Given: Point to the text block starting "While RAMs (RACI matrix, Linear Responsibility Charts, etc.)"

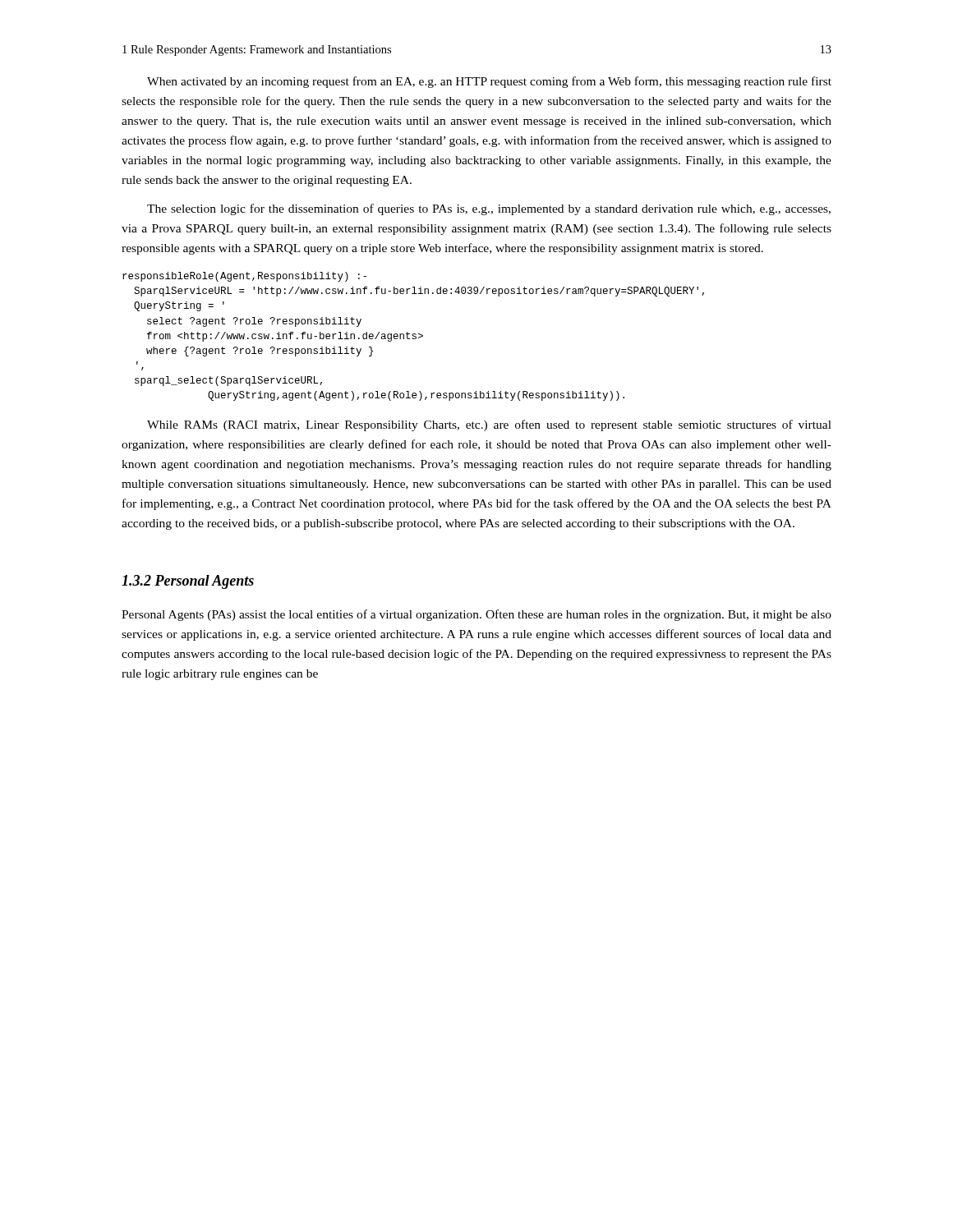Looking at the screenshot, I should (x=476, y=474).
